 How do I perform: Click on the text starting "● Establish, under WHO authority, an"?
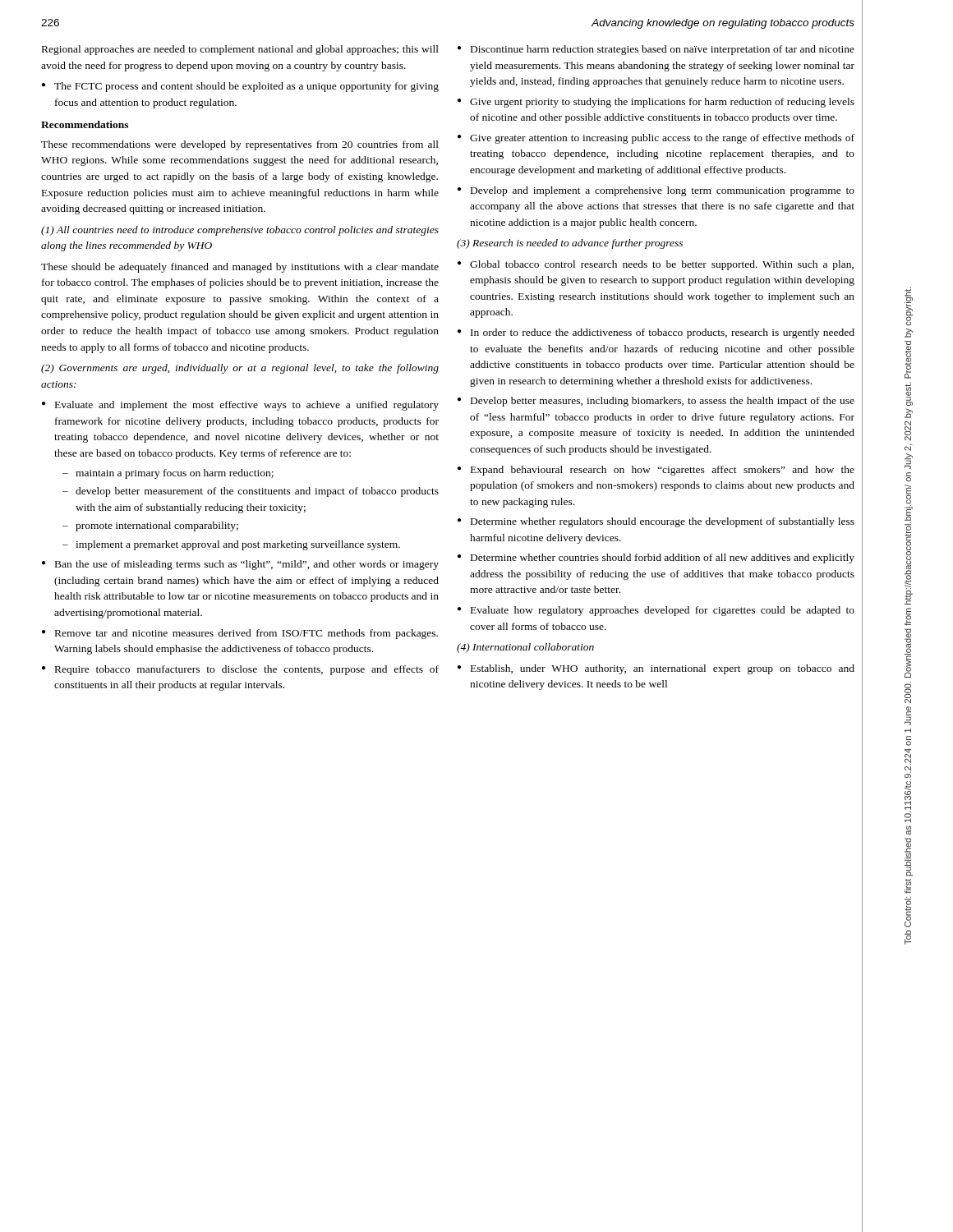click(x=656, y=675)
